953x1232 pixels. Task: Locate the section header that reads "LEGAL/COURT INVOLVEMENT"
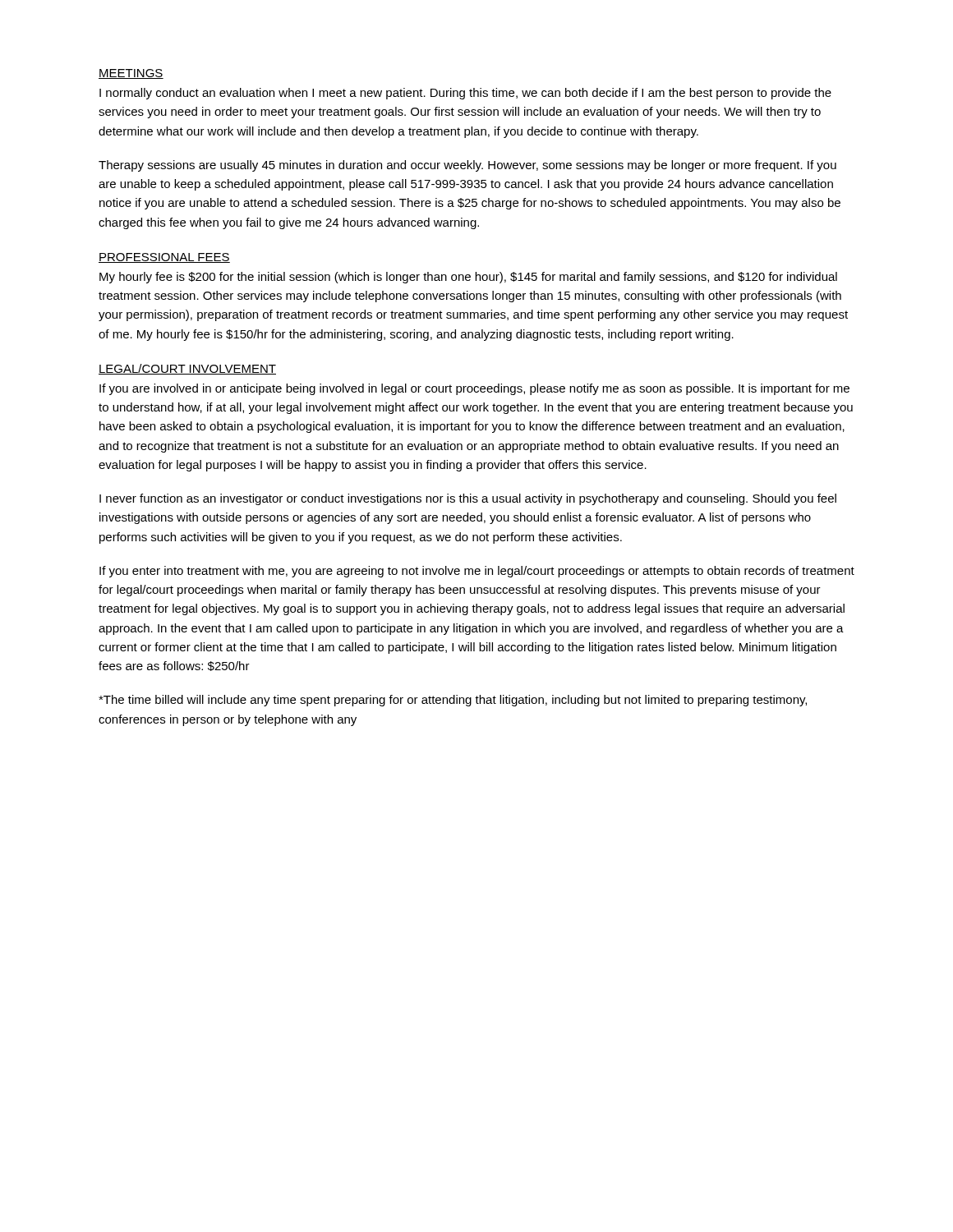click(187, 368)
